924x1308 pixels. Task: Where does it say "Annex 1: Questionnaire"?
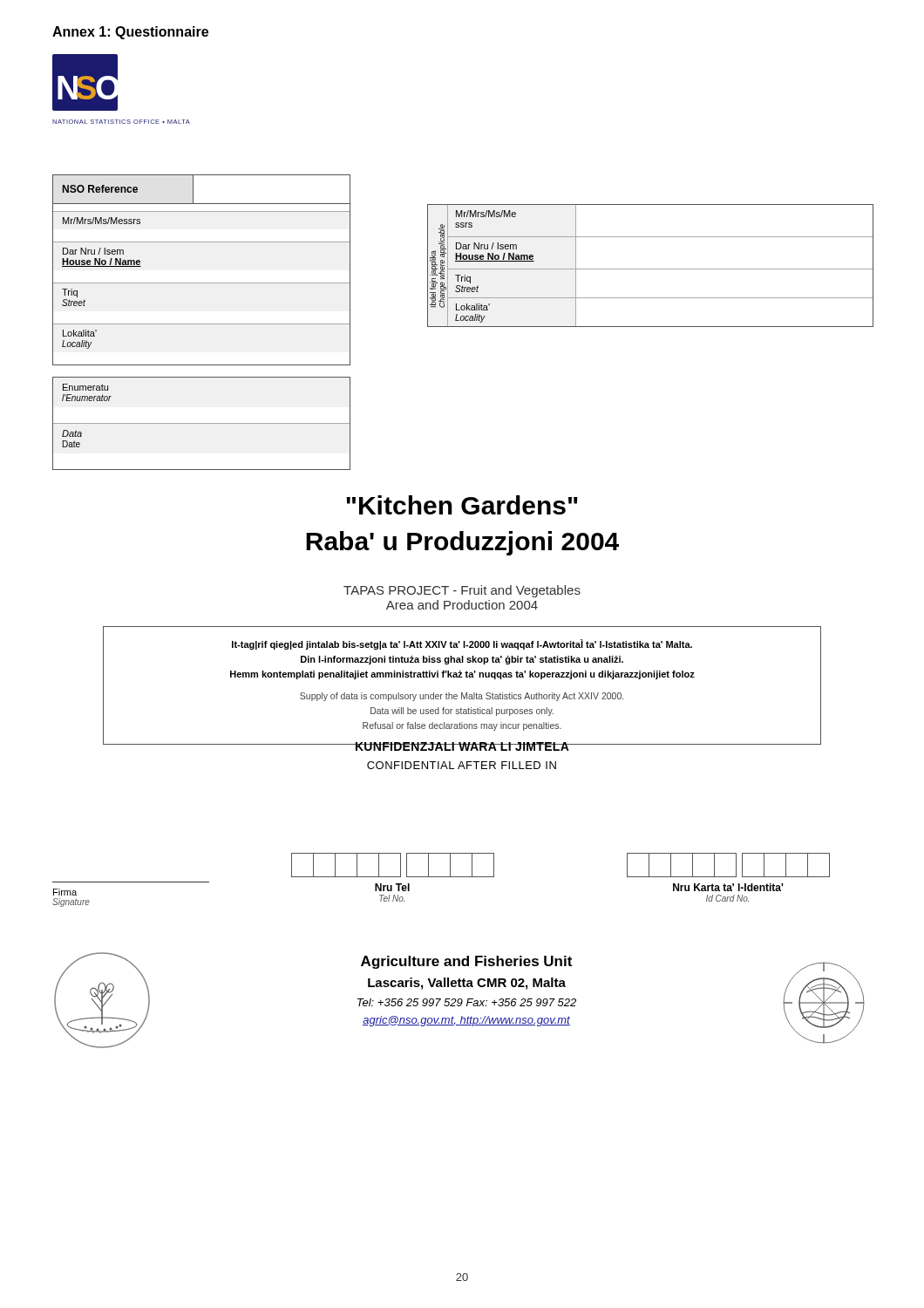pos(131,32)
